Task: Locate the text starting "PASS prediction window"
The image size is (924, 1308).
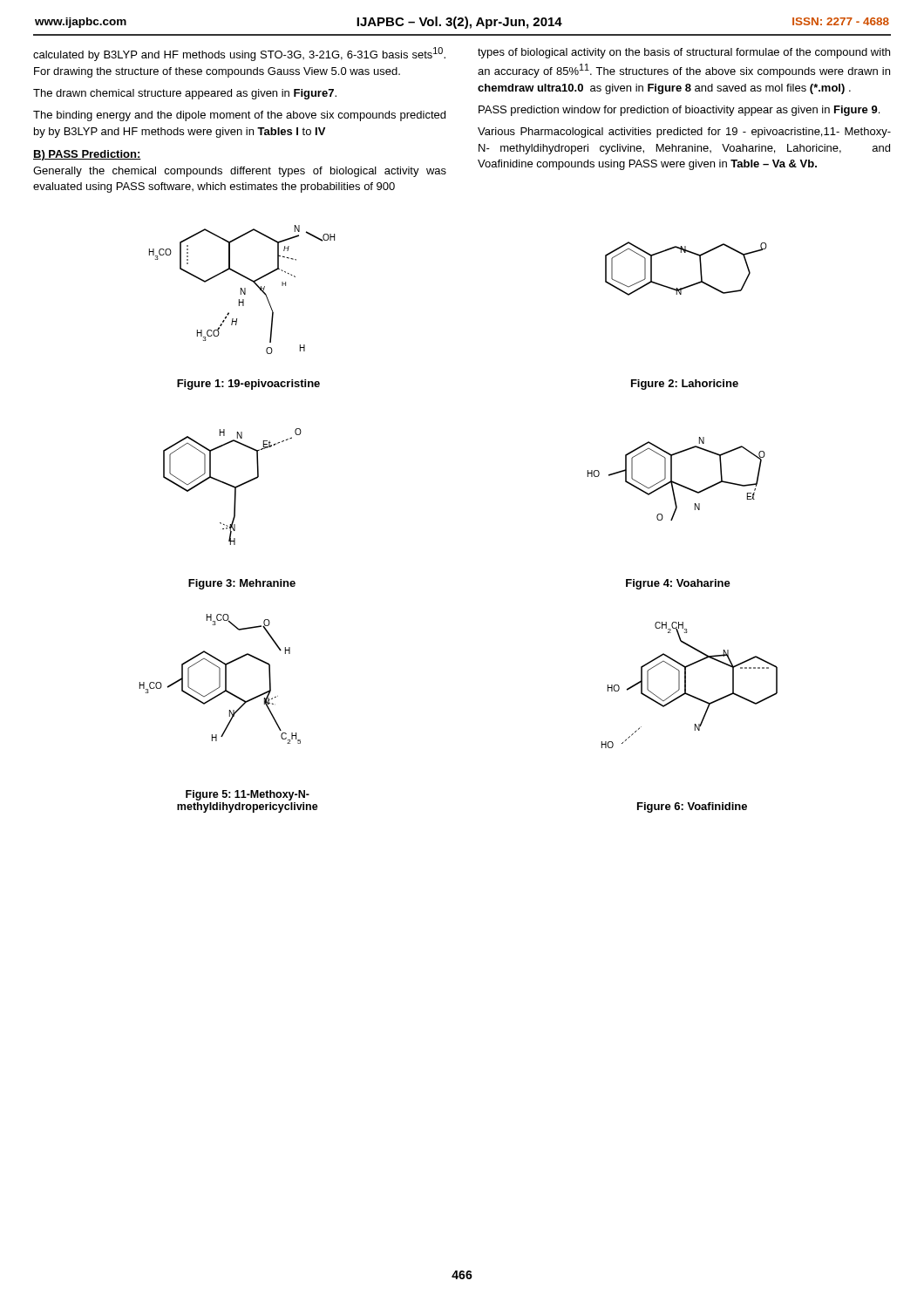Action: 679,109
